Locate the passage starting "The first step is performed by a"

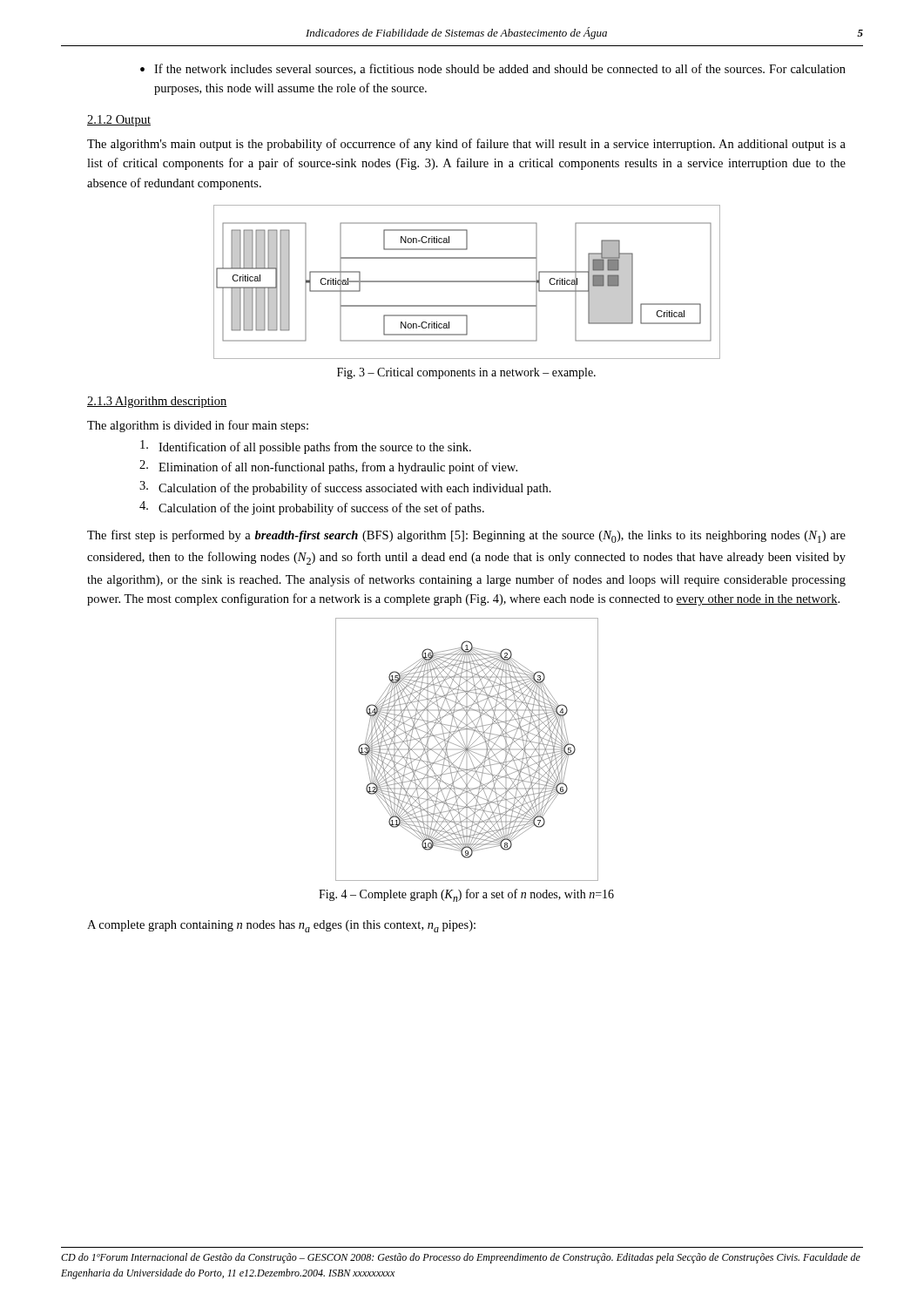(466, 567)
